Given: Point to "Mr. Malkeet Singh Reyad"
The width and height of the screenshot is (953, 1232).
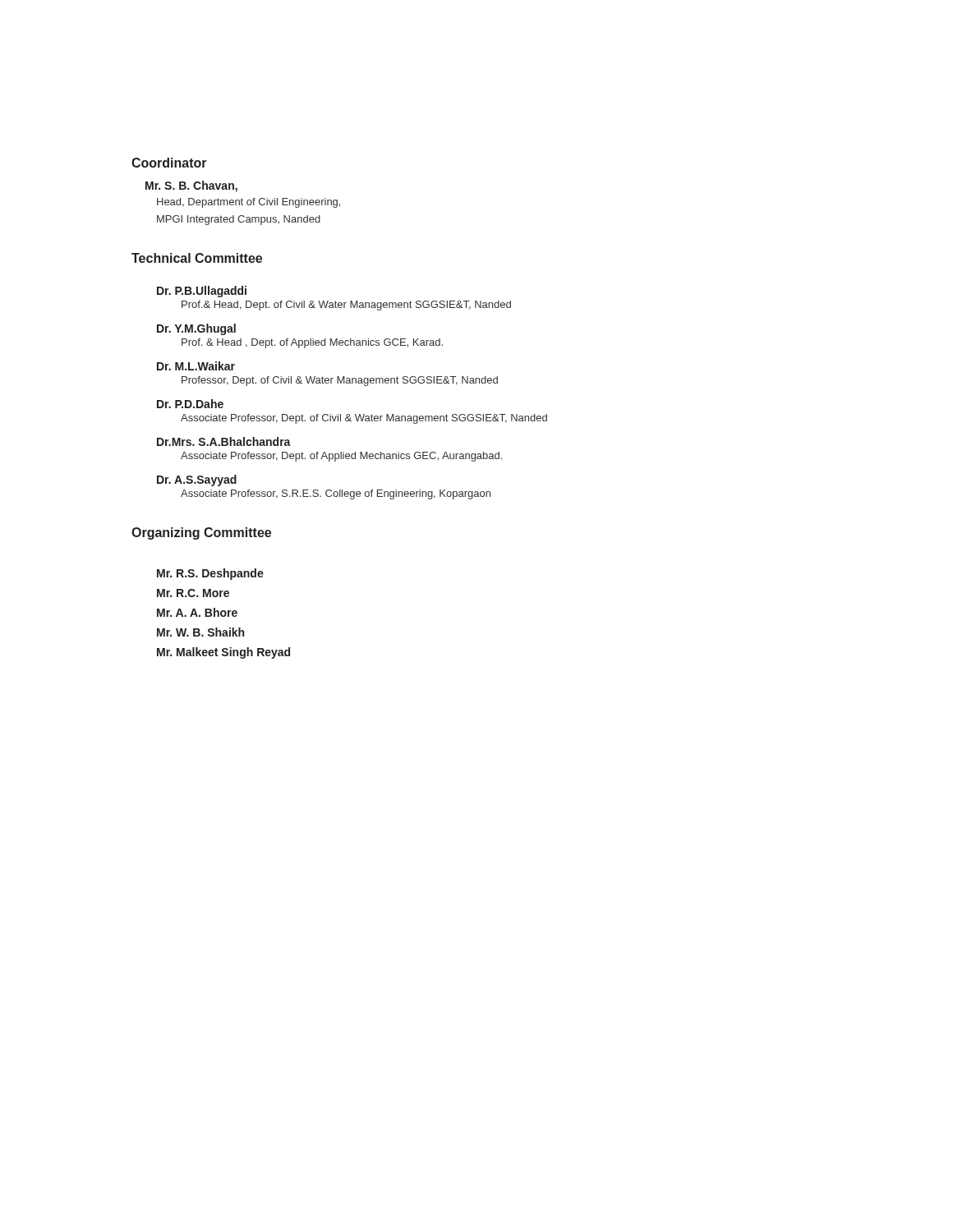Looking at the screenshot, I should click(x=224, y=652).
